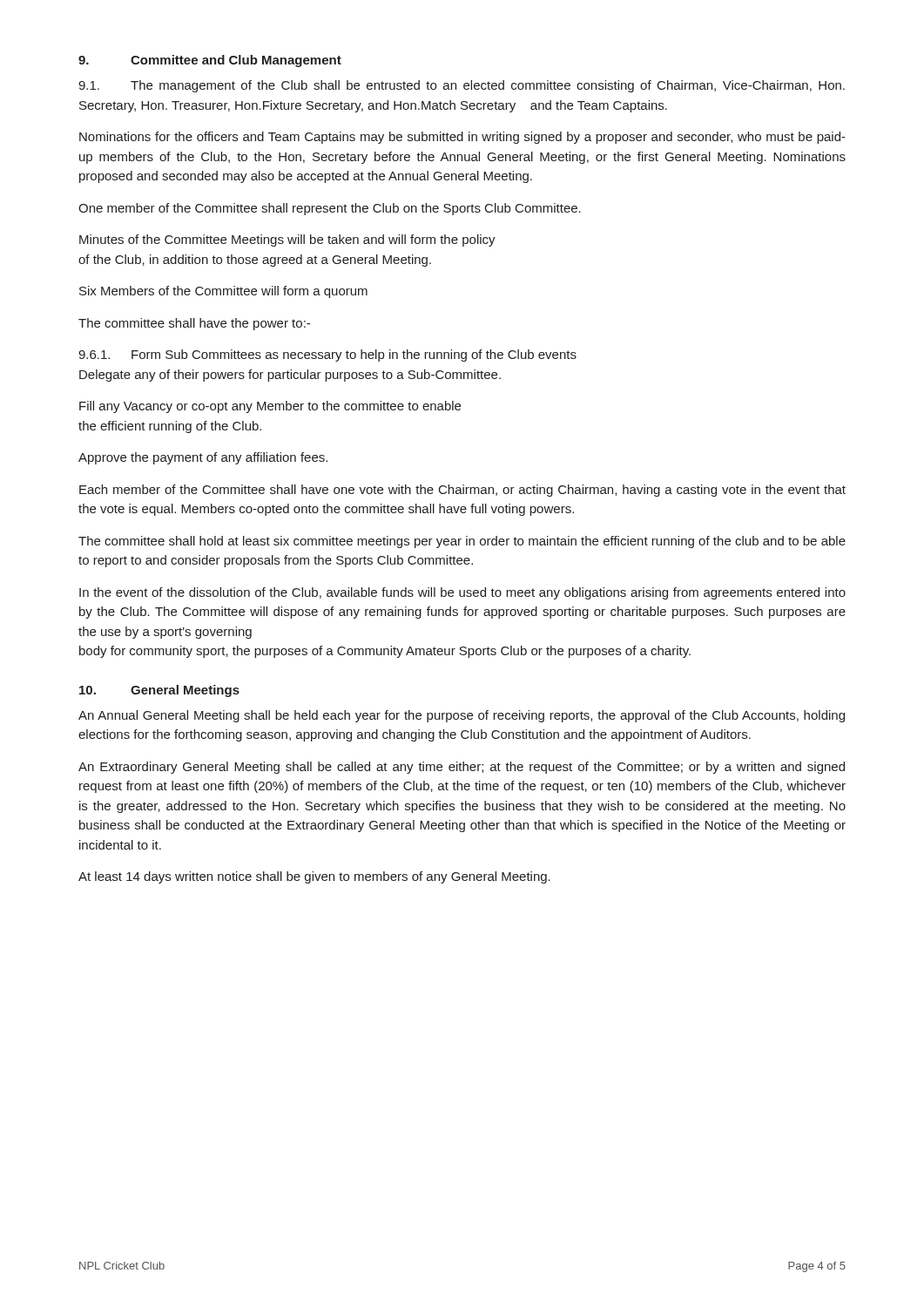Click on the region starting "The committee shall have"

(195, 322)
